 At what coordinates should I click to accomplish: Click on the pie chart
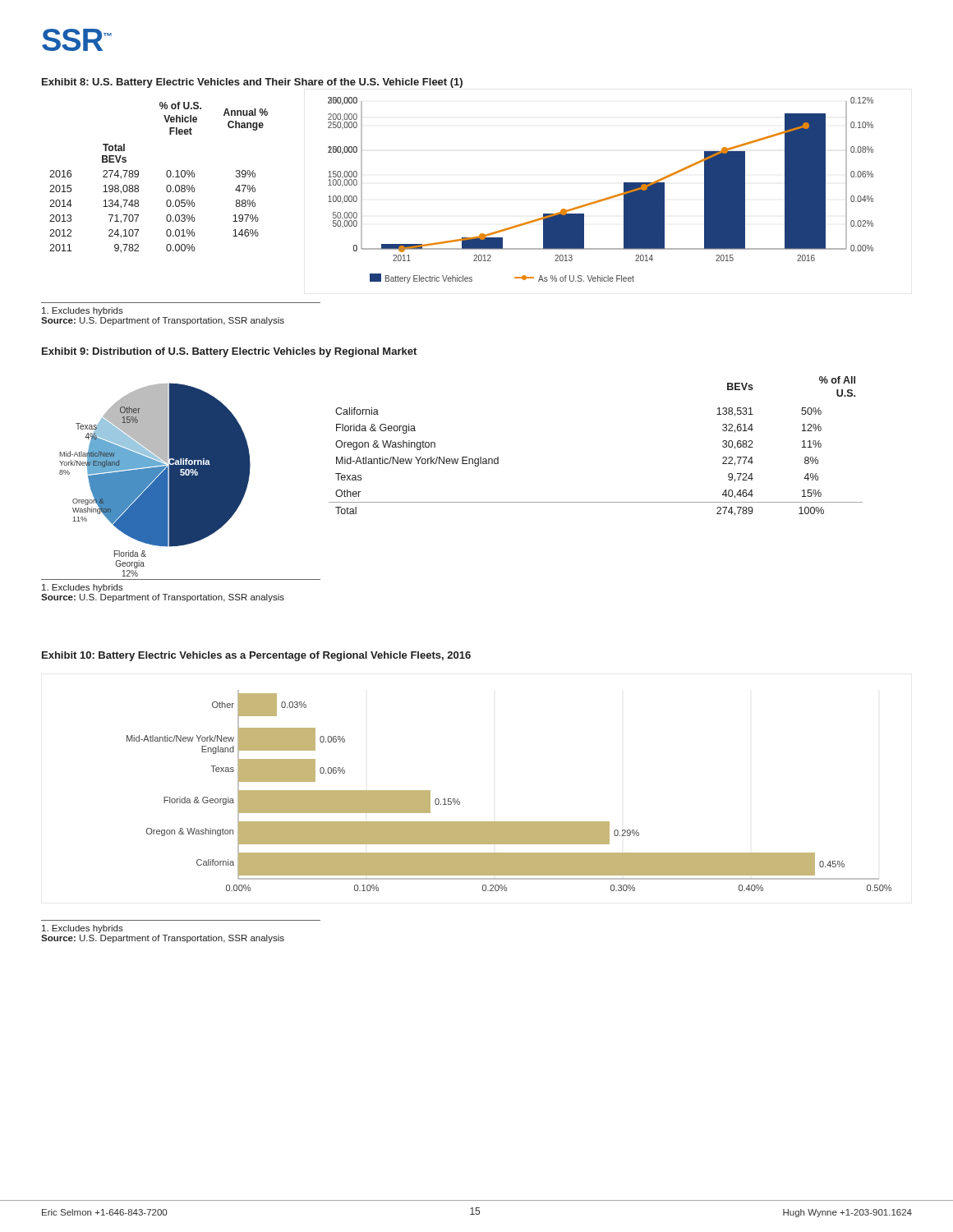tap(181, 476)
